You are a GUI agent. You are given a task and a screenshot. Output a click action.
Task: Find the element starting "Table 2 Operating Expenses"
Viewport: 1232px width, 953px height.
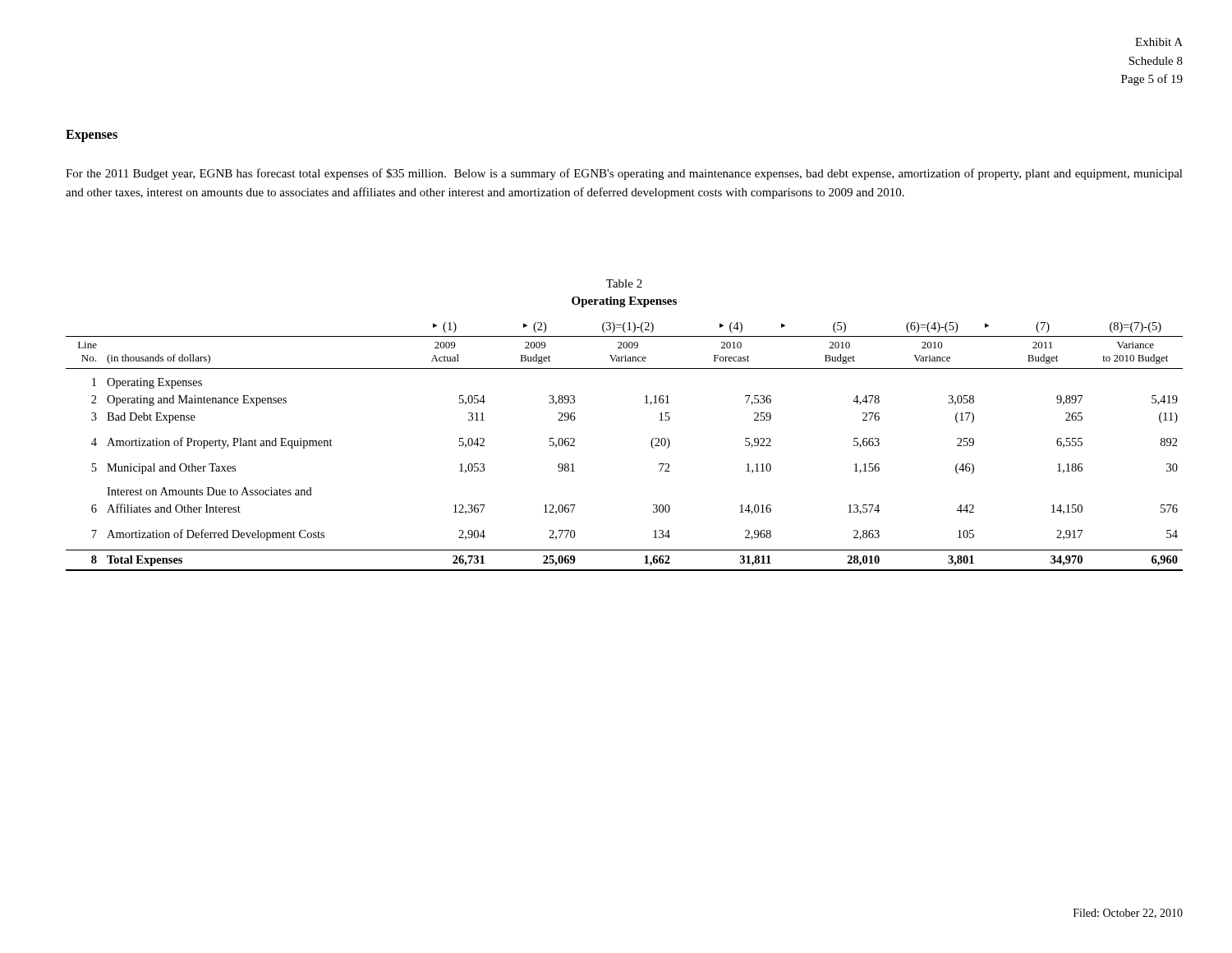click(624, 292)
